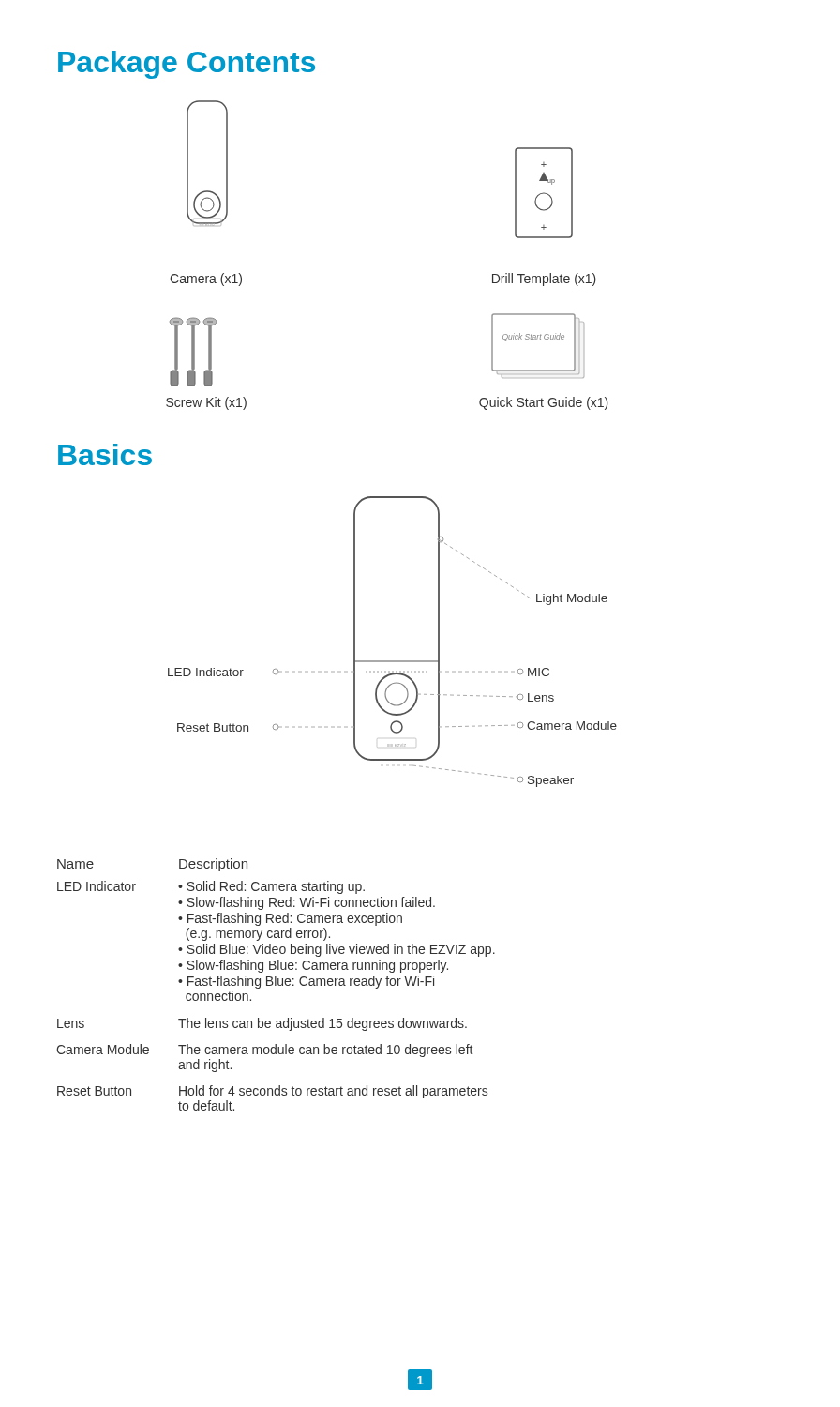This screenshot has width=840, height=1407.
Task: Click the table
Action: (x=420, y=987)
